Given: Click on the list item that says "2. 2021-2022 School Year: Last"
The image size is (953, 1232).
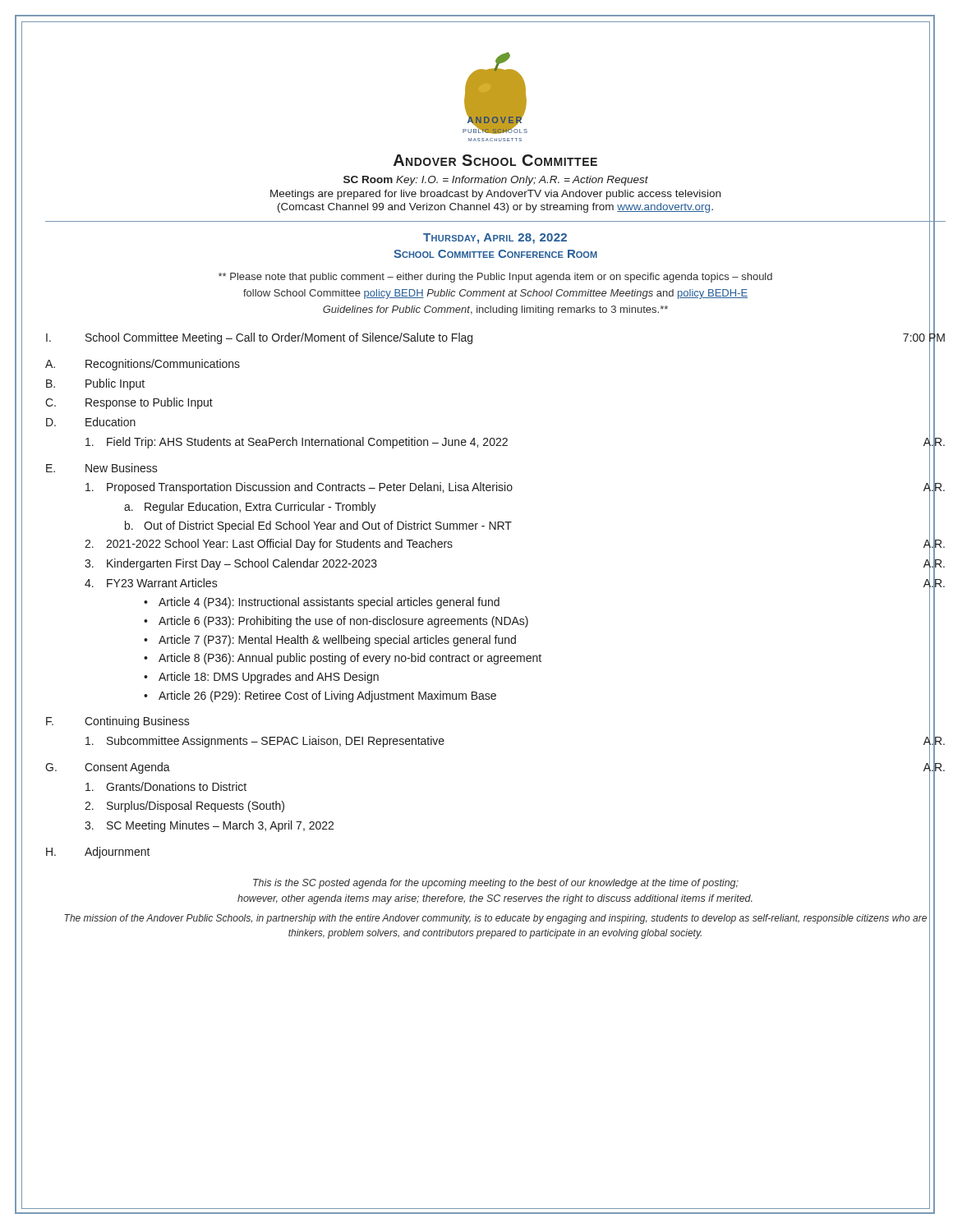Looking at the screenshot, I should pyautogui.click(x=265, y=544).
